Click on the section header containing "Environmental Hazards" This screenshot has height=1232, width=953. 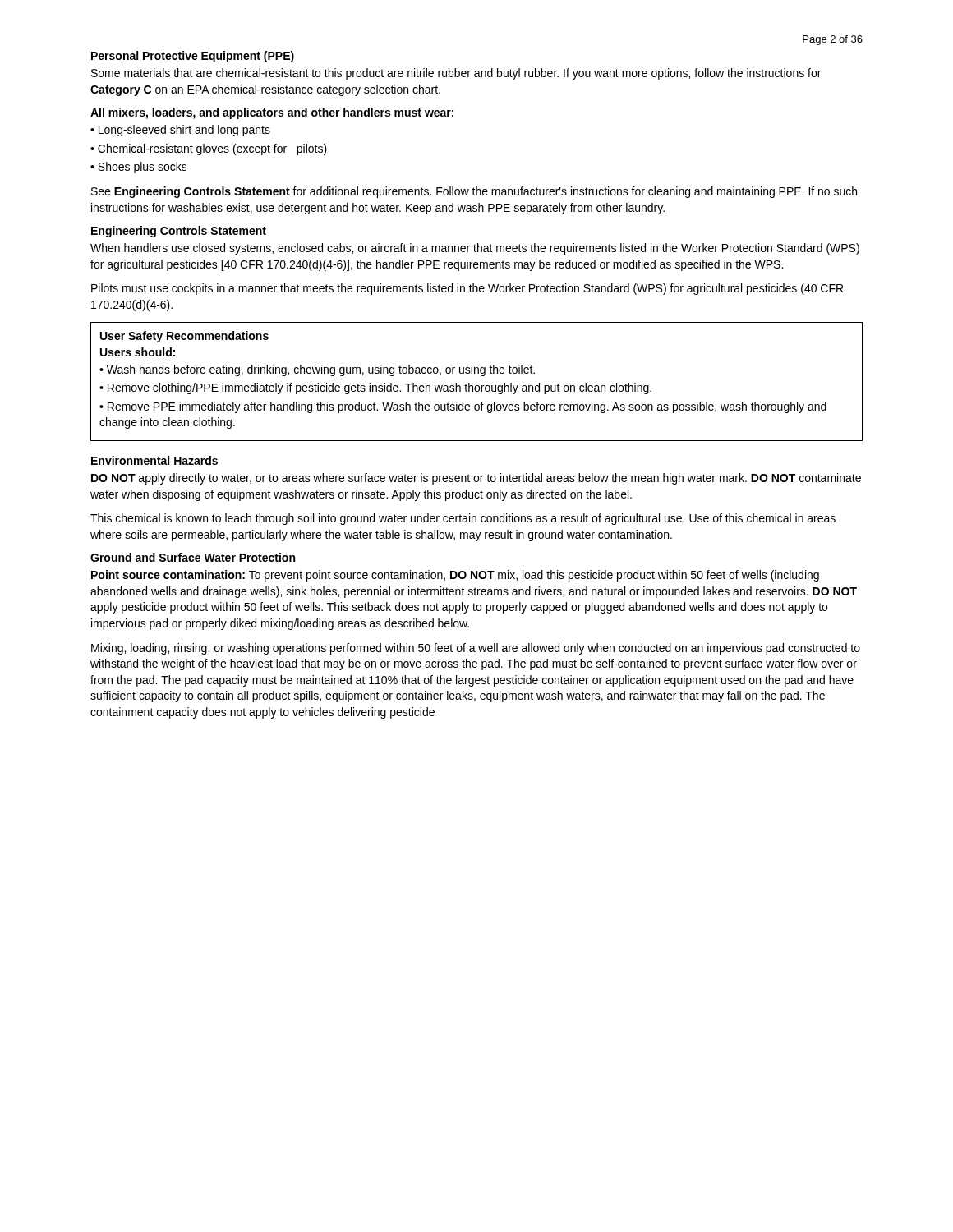click(154, 461)
